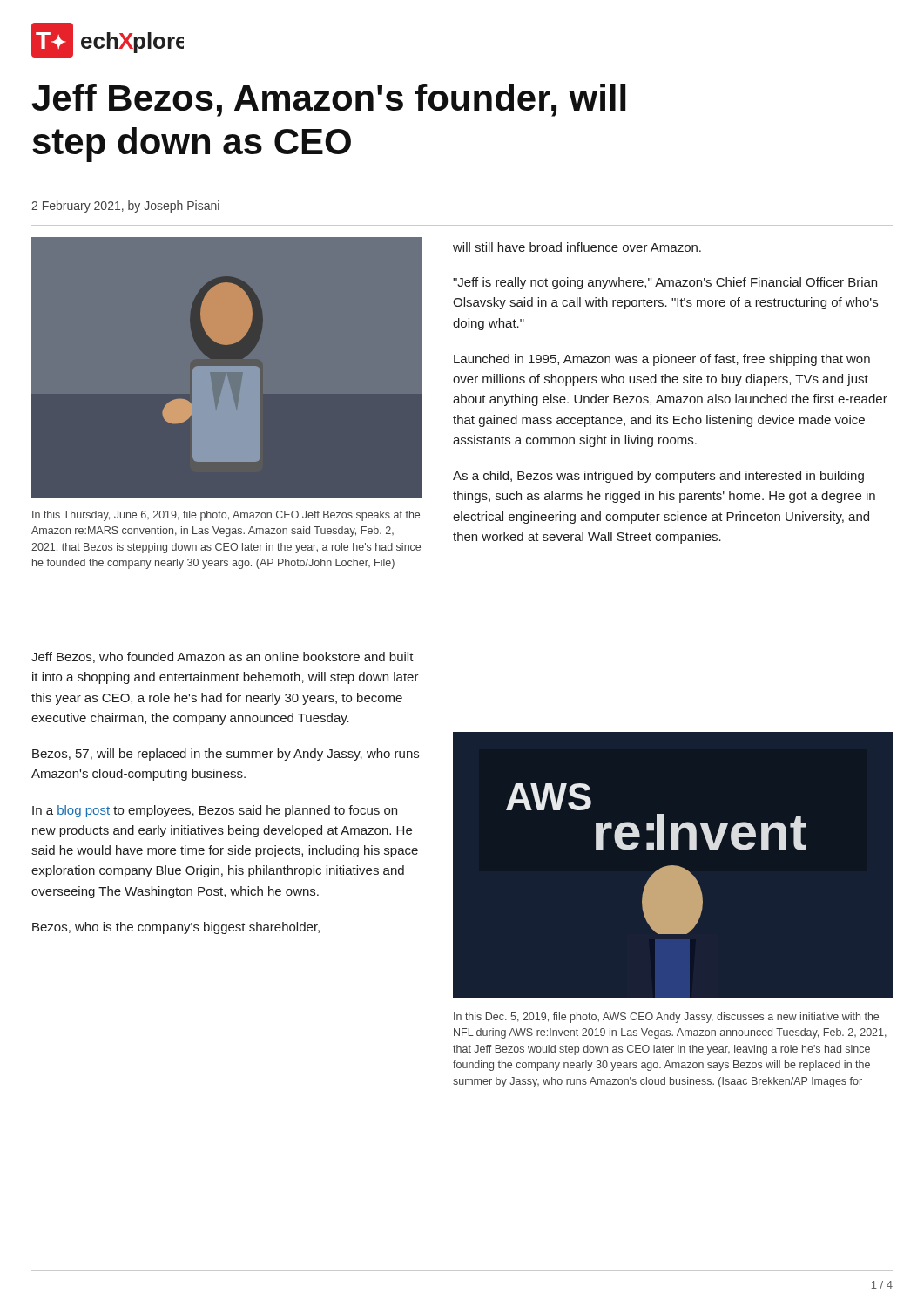Screen dimensions: 1307x924
Task: Select the block starting "In this Thursday, June 6,"
Action: [226, 539]
